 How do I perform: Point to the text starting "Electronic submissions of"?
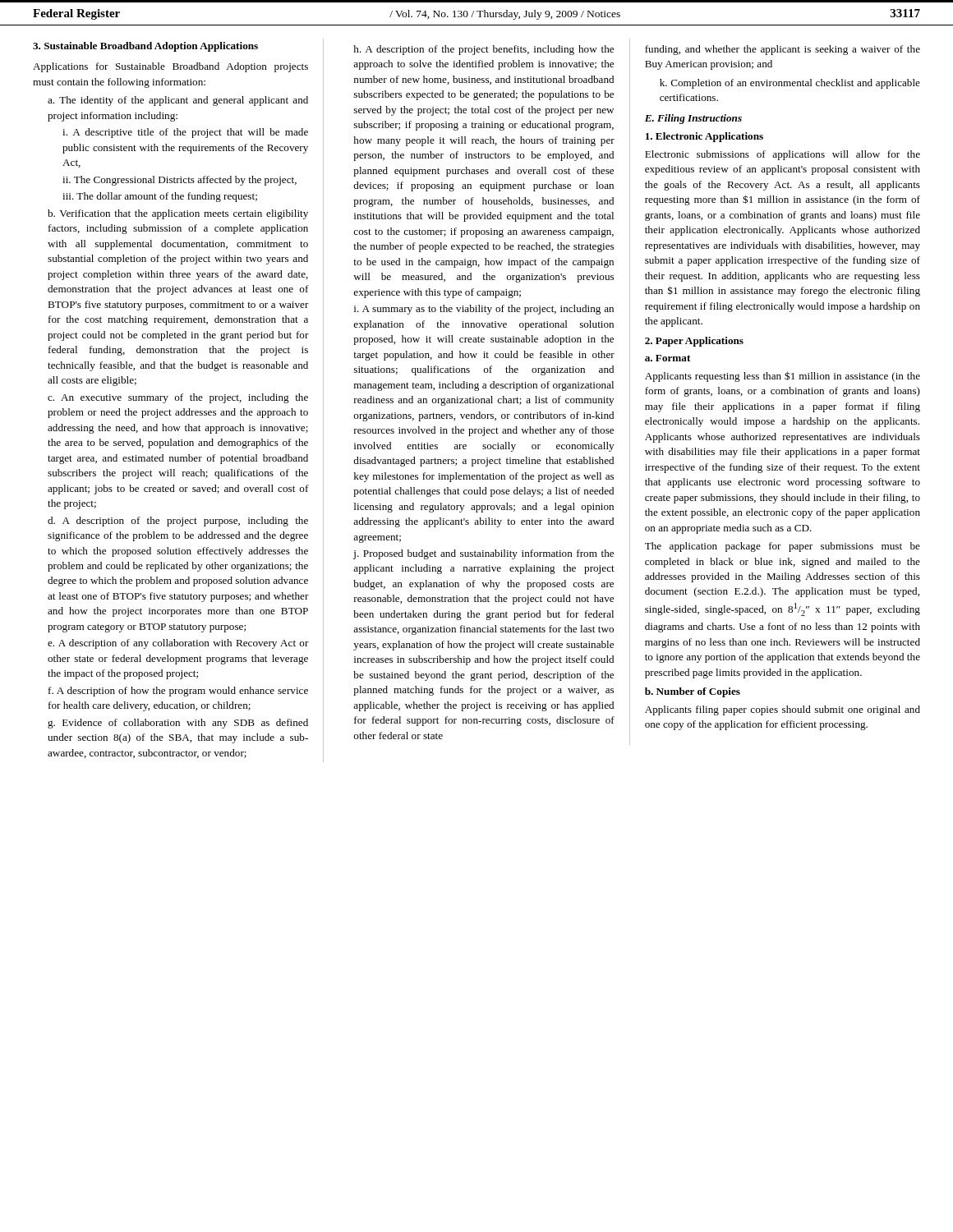[x=782, y=238]
